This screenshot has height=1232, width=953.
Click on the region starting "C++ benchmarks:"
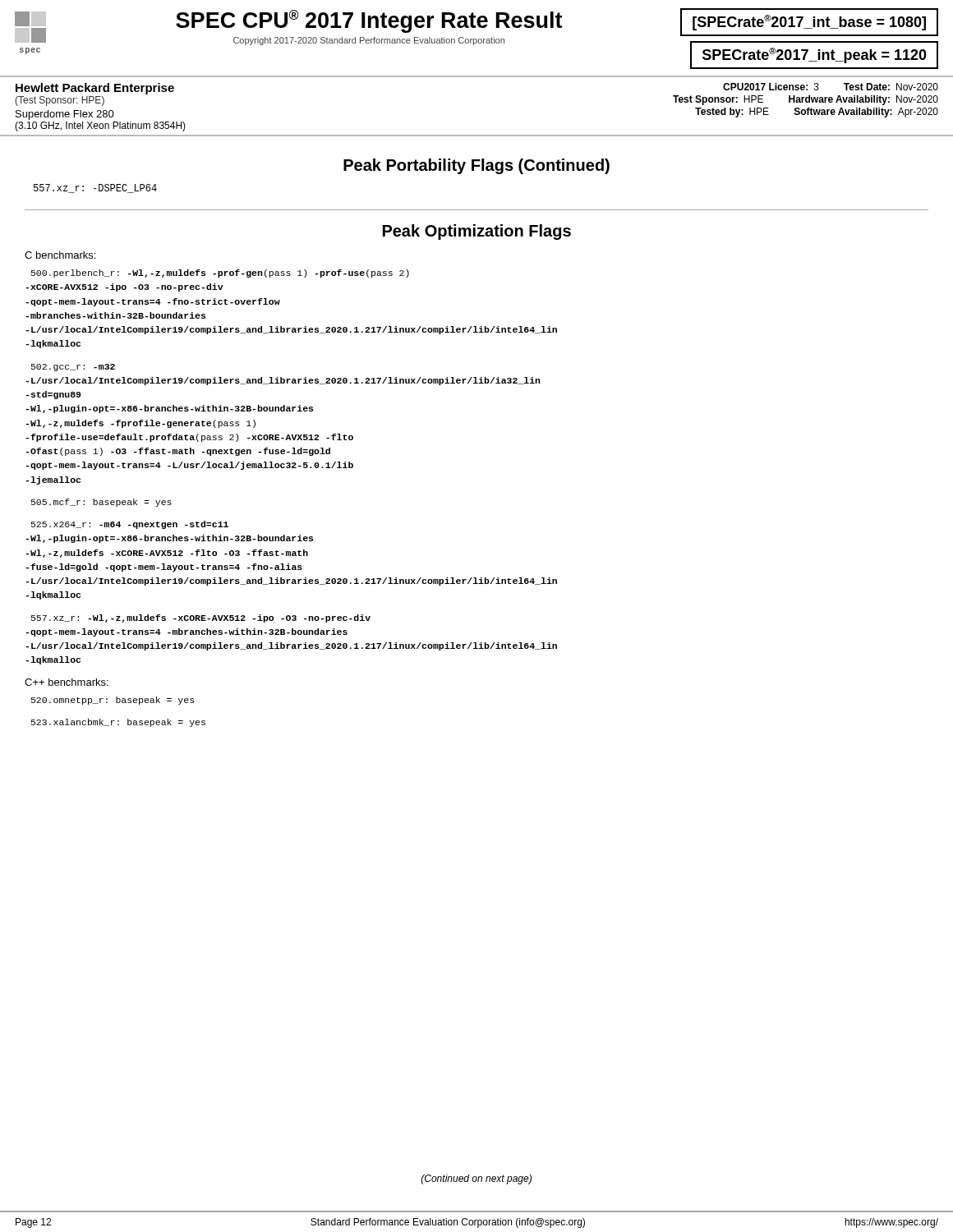[67, 682]
